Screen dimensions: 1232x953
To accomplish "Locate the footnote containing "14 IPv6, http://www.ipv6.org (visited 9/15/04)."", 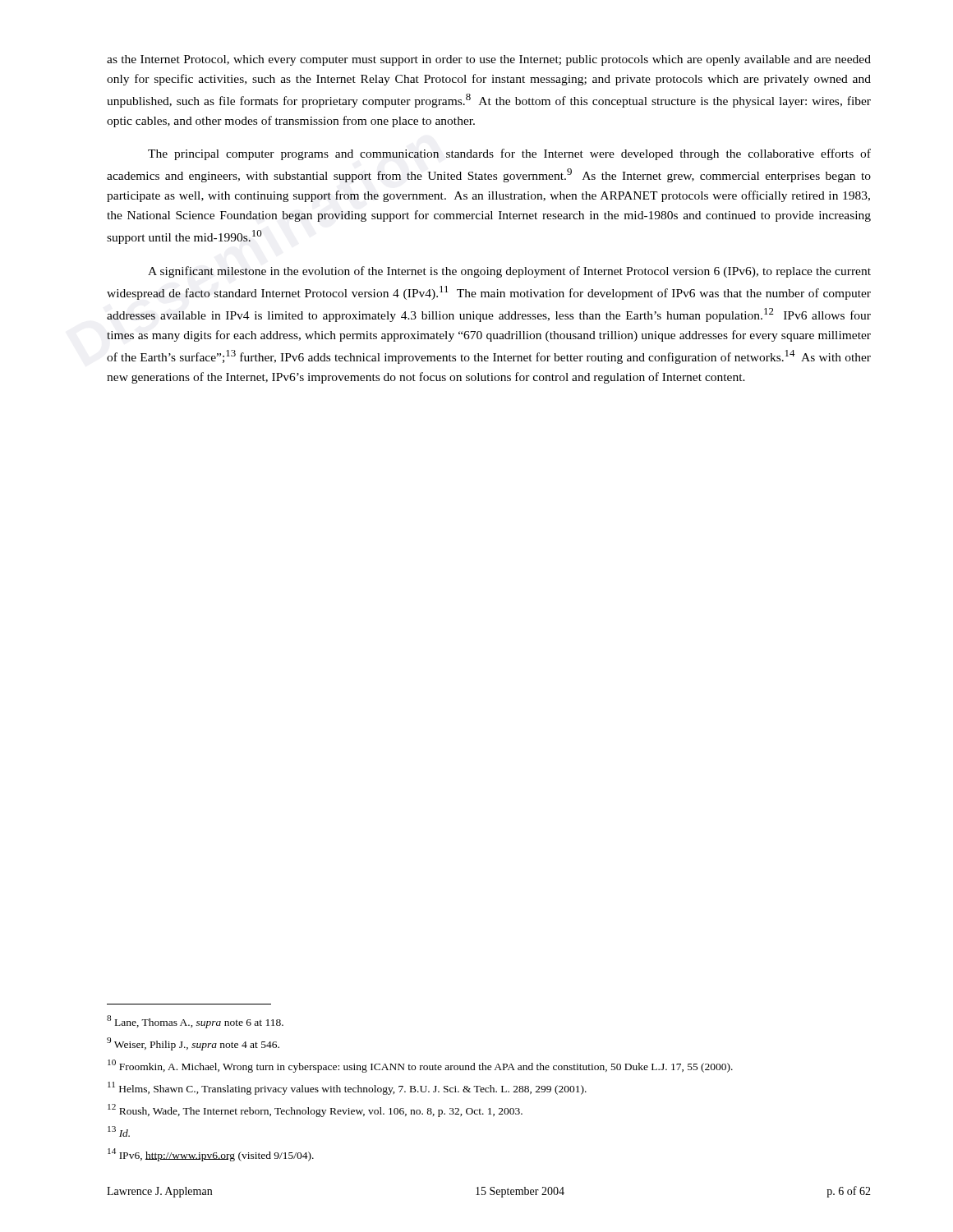I will pos(211,1155).
